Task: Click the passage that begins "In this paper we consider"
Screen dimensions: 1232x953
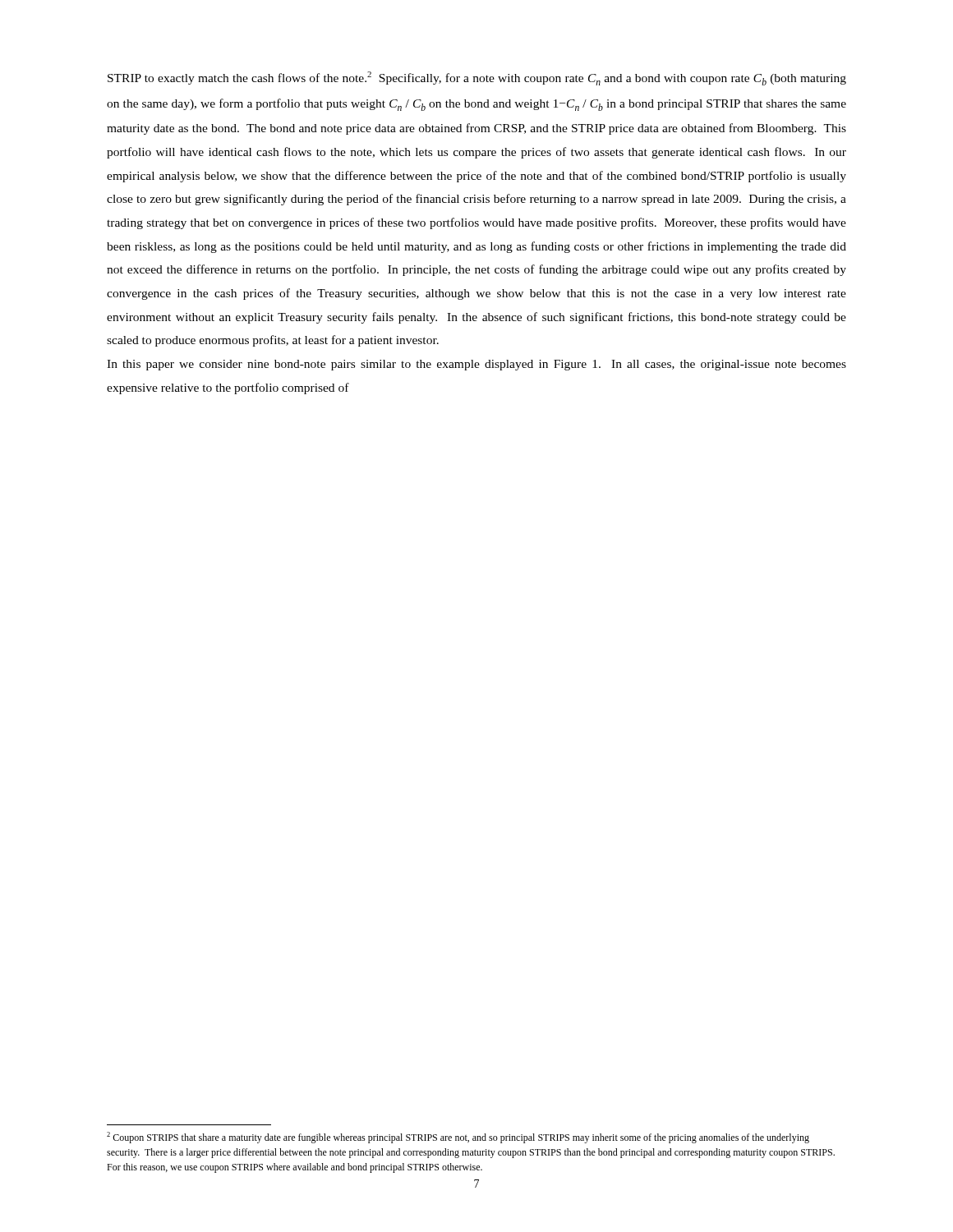Action: (476, 376)
